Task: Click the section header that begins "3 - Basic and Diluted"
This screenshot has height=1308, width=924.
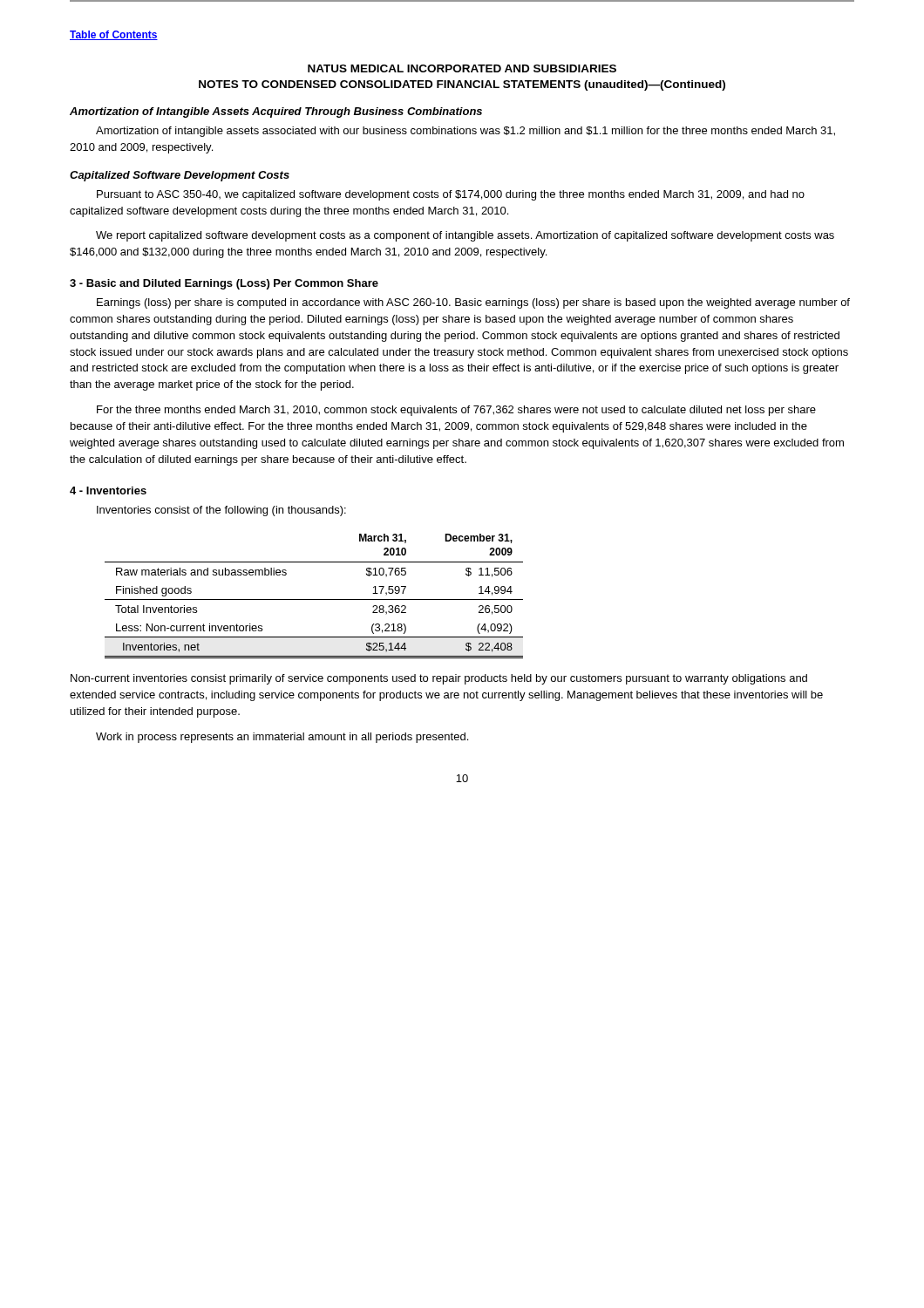Action: pyautogui.click(x=224, y=283)
